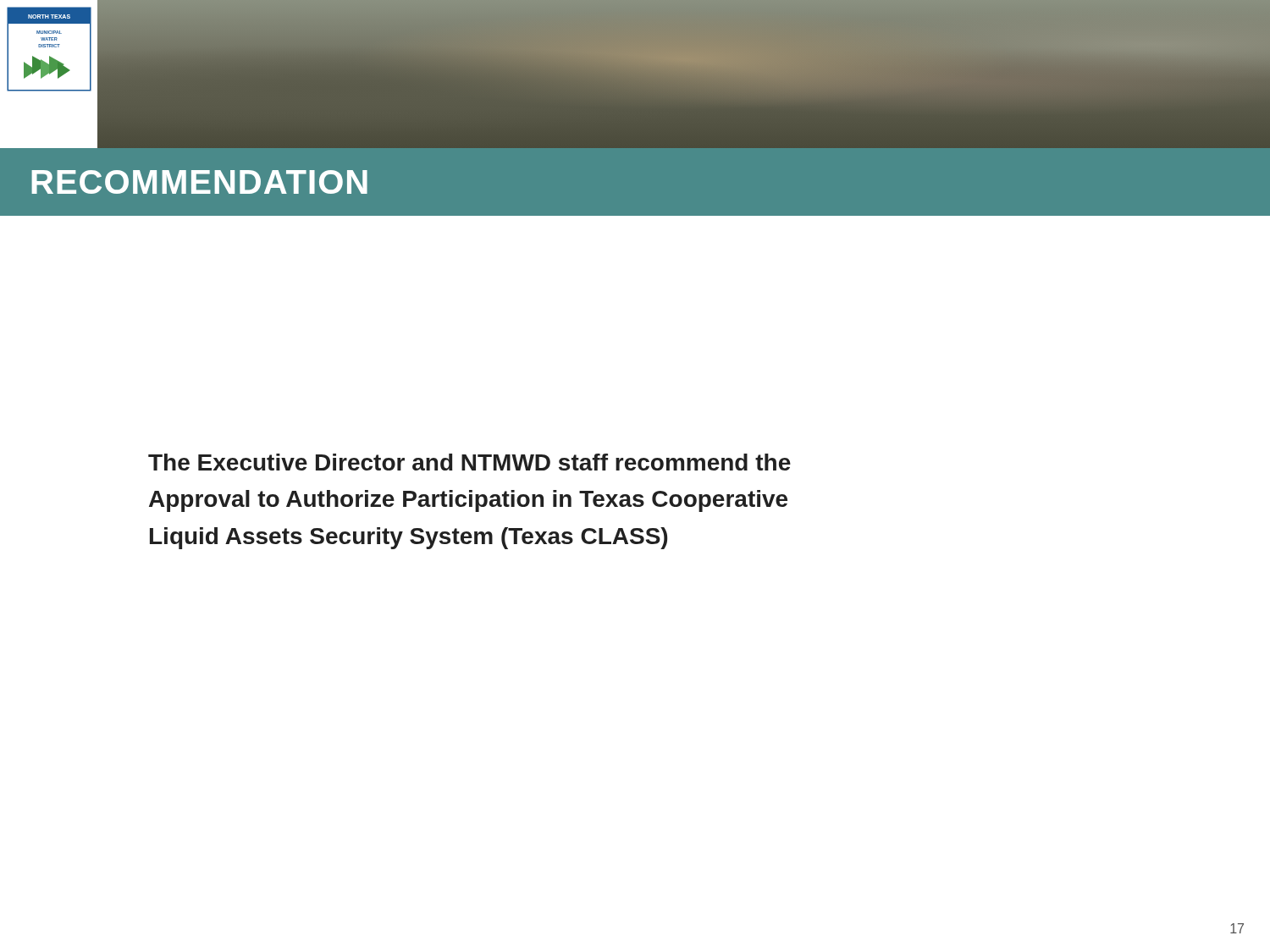1270x952 pixels.
Task: Click the passage that begins "The Executive Director"
Action: [487, 499]
